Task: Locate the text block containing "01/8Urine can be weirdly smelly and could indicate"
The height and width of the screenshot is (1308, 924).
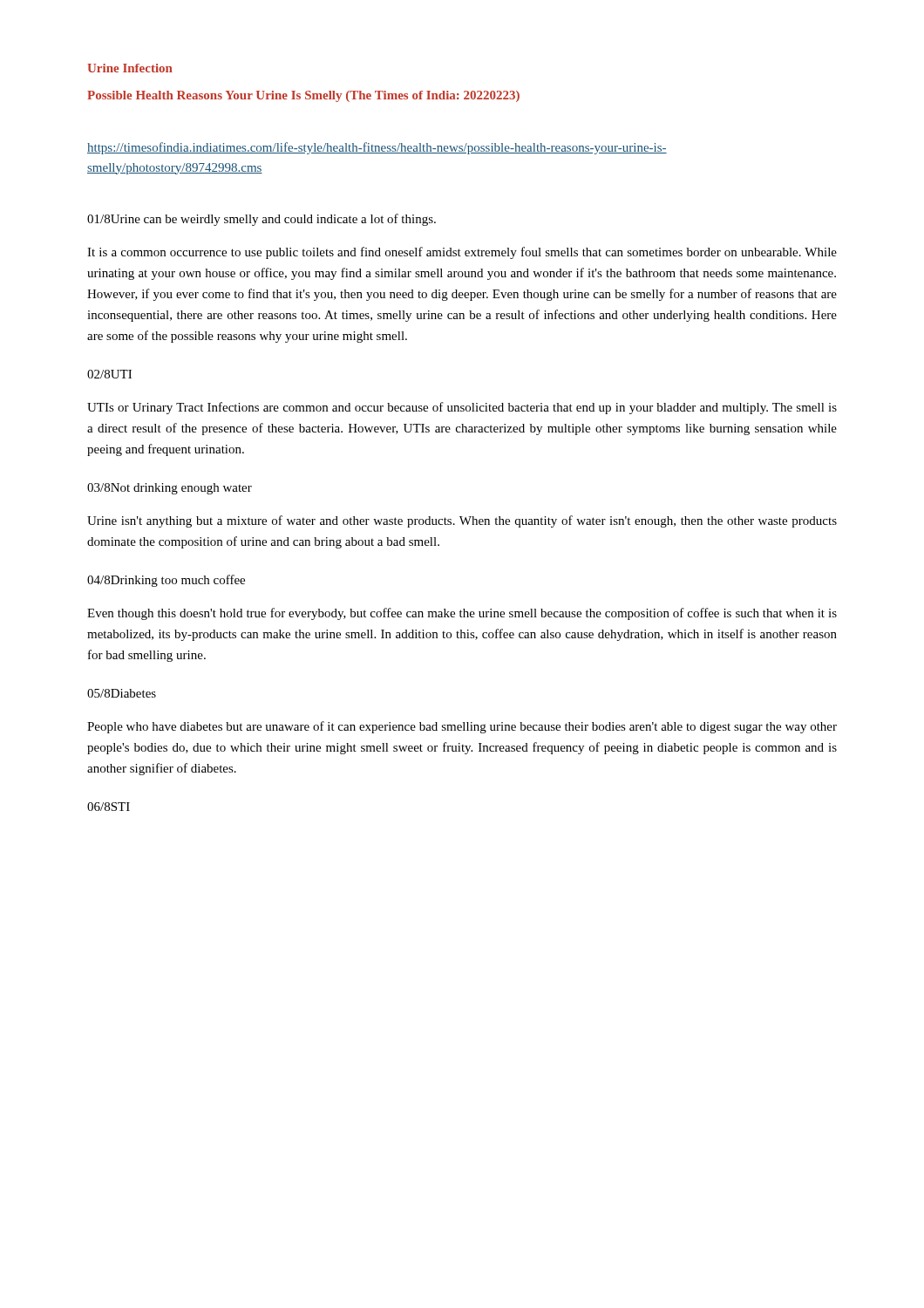Action: coord(262,219)
